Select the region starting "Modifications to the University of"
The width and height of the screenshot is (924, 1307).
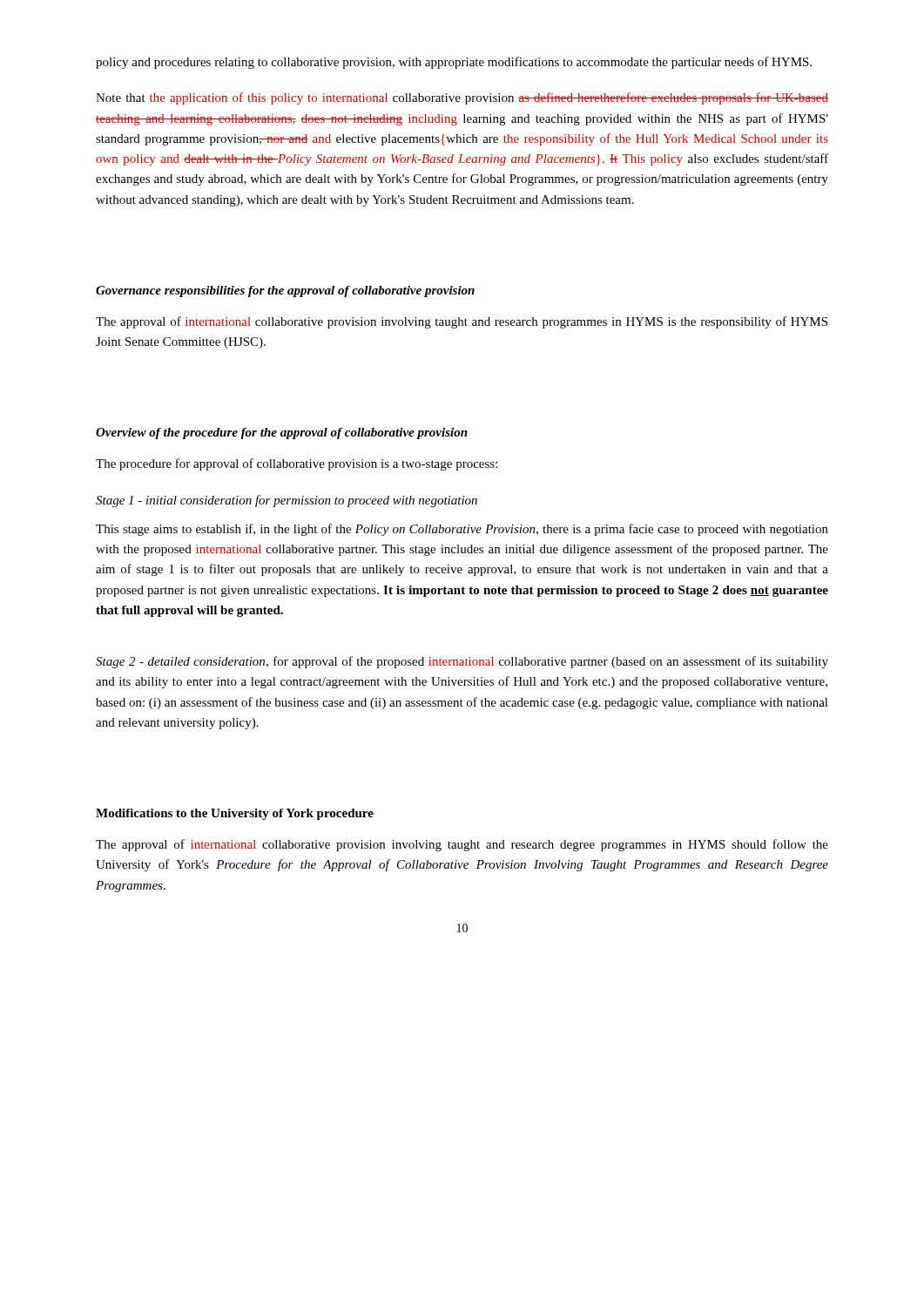(235, 813)
